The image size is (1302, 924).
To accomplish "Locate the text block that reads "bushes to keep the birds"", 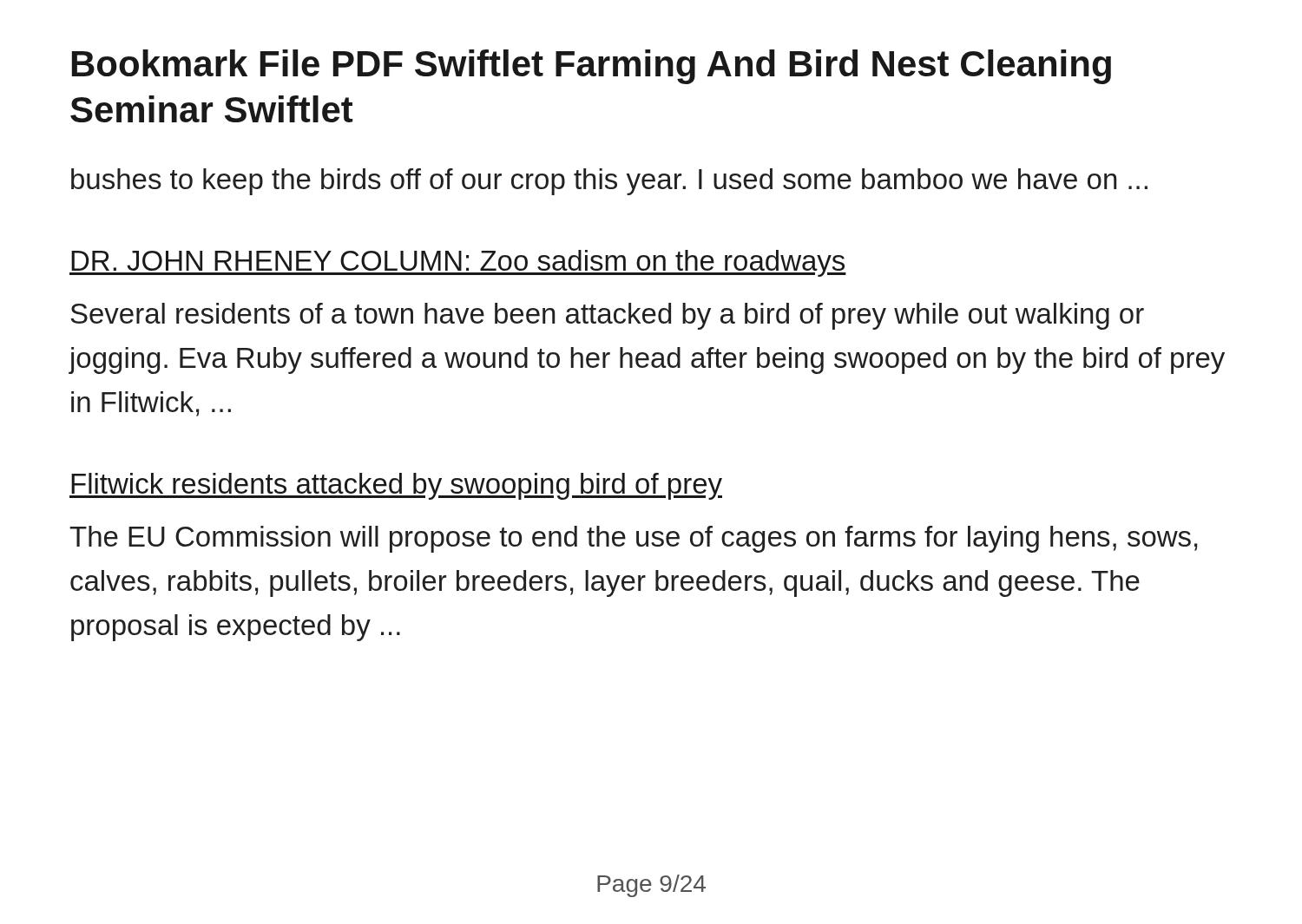I will click(x=610, y=179).
